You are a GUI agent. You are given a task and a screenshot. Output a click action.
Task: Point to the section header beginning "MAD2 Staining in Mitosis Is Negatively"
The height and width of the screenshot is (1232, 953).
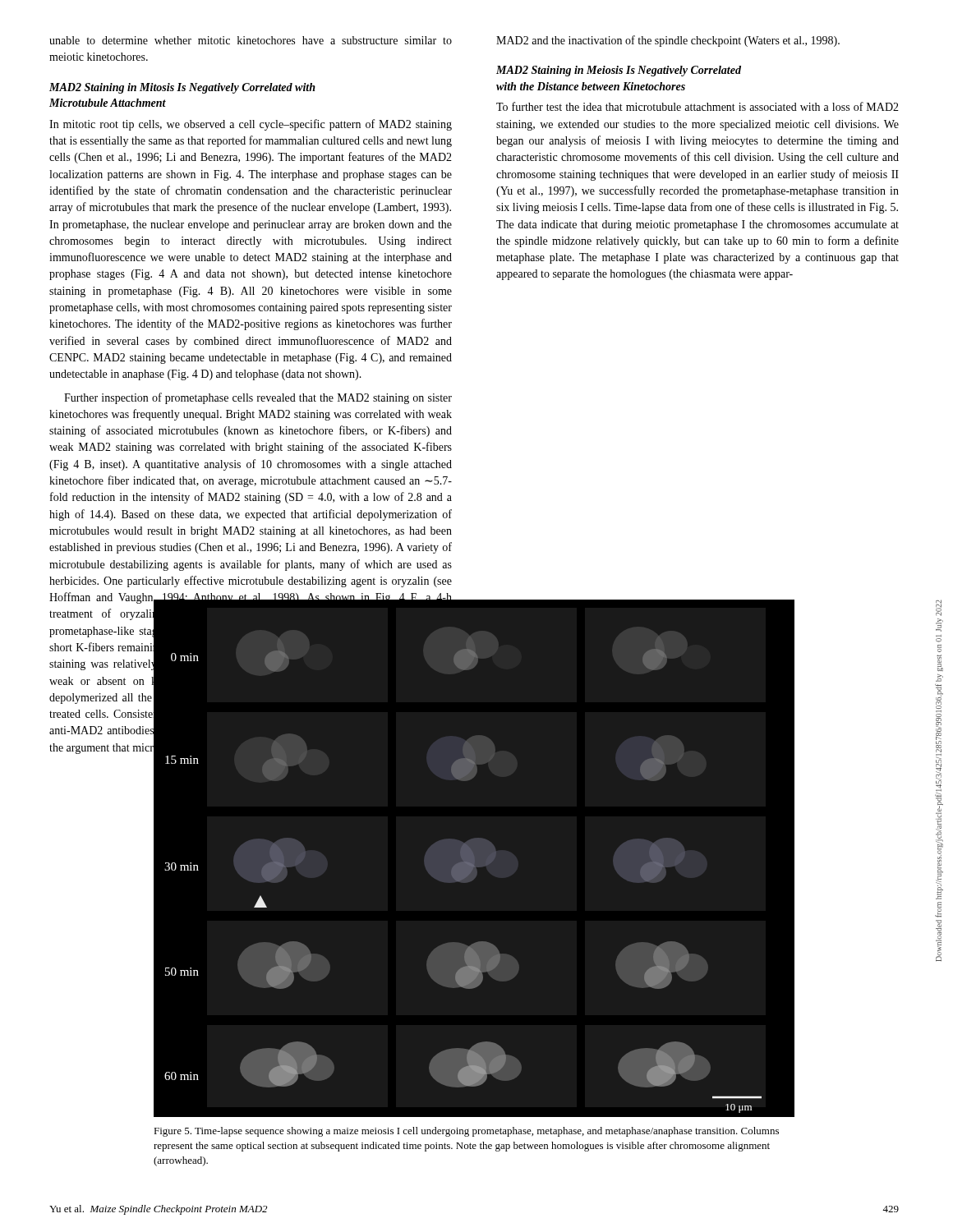(182, 95)
